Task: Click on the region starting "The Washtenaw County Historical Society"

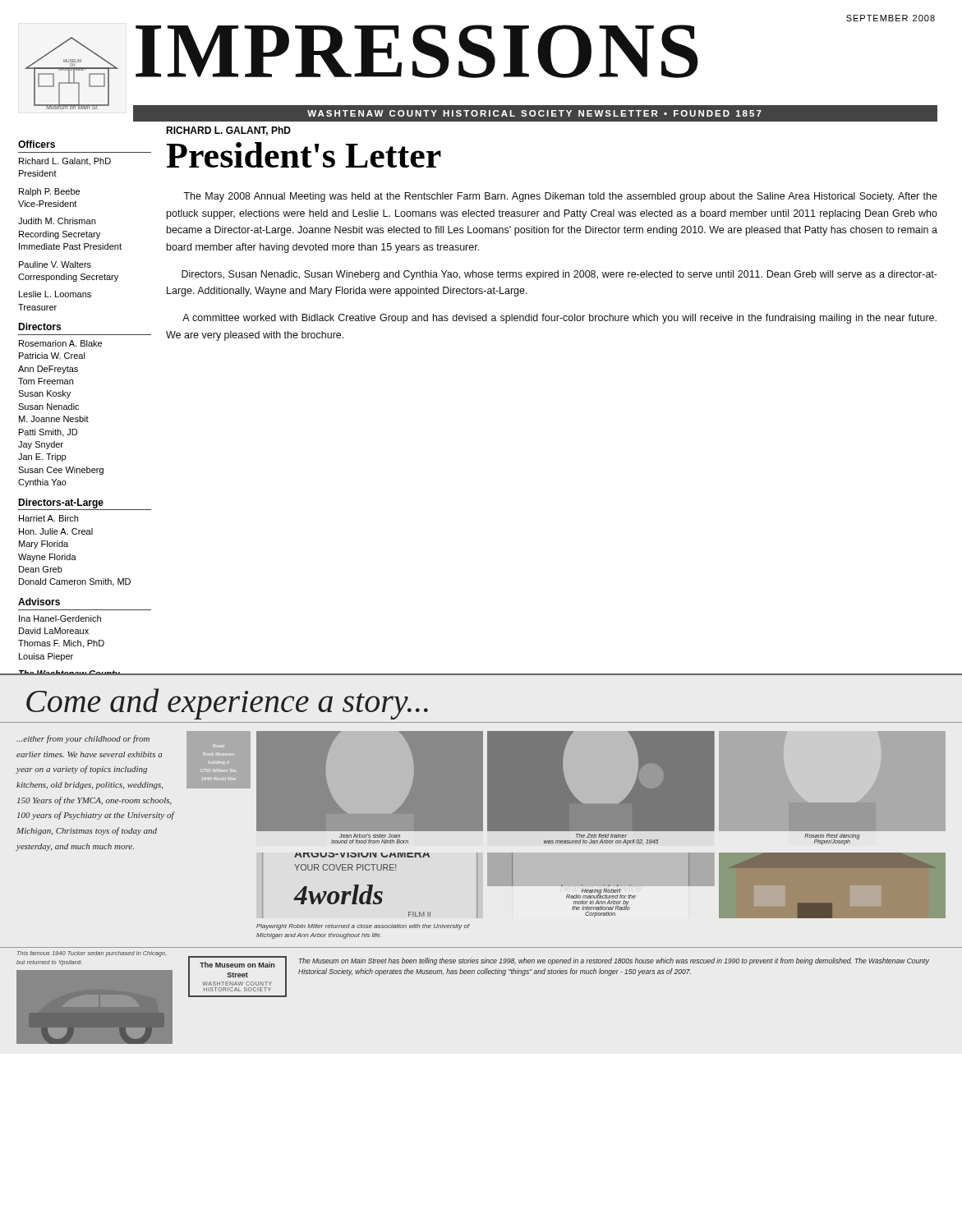Action: click(85, 686)
